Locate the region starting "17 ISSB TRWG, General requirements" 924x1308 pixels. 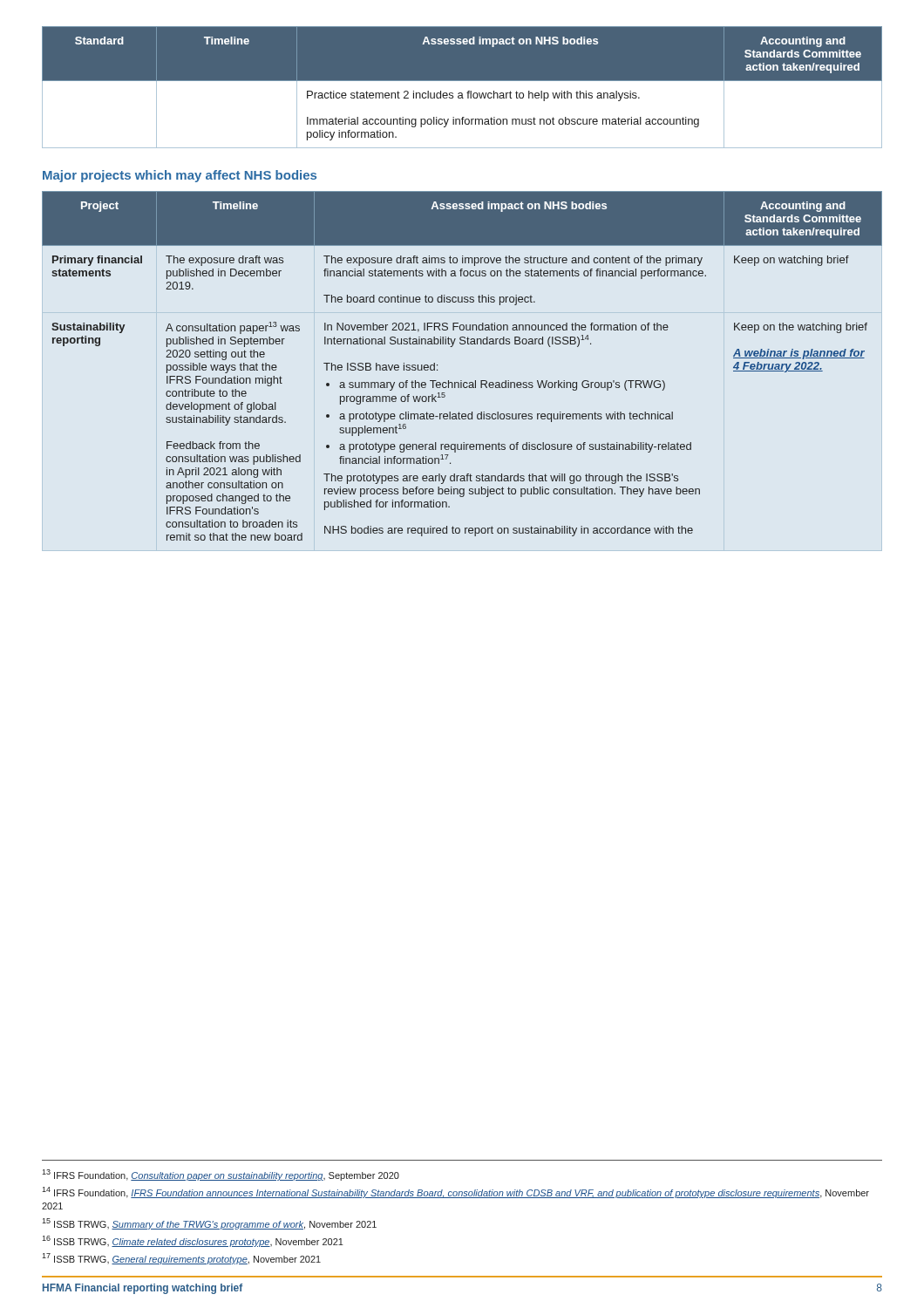(181, 1259)
